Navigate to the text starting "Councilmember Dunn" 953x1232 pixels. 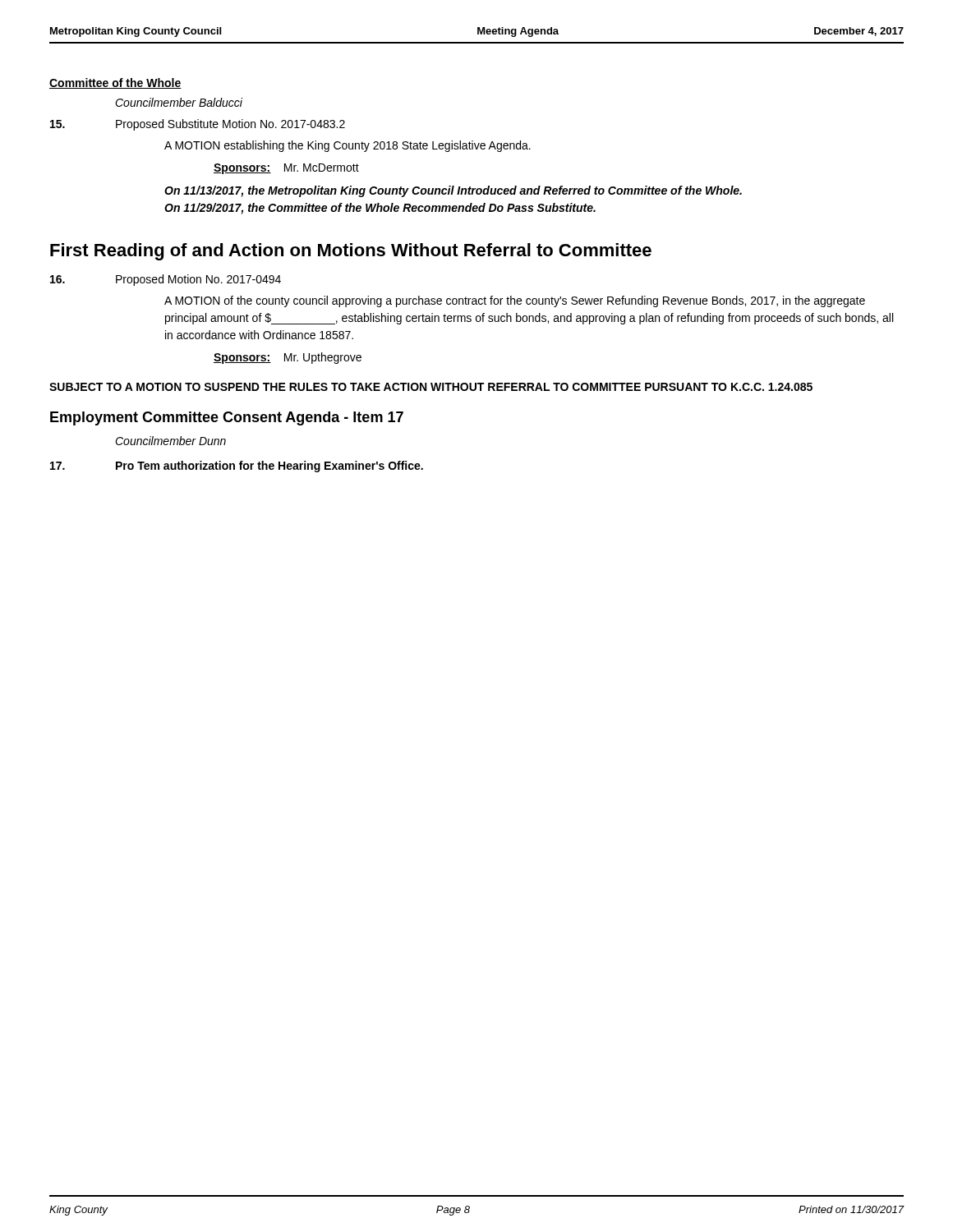point(171,441)
